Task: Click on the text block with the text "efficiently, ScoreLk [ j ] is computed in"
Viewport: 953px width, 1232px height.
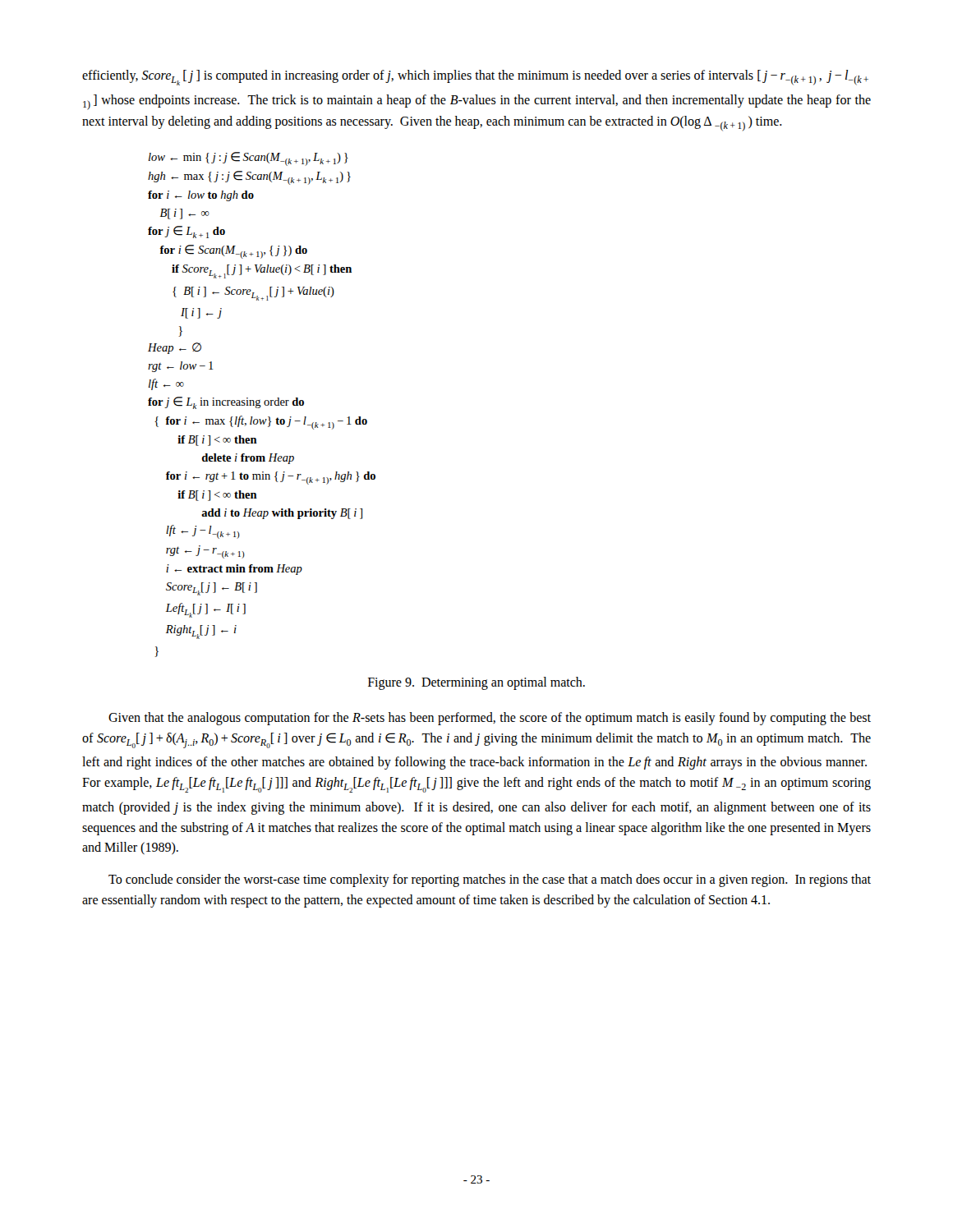Action: coord(476,100)
